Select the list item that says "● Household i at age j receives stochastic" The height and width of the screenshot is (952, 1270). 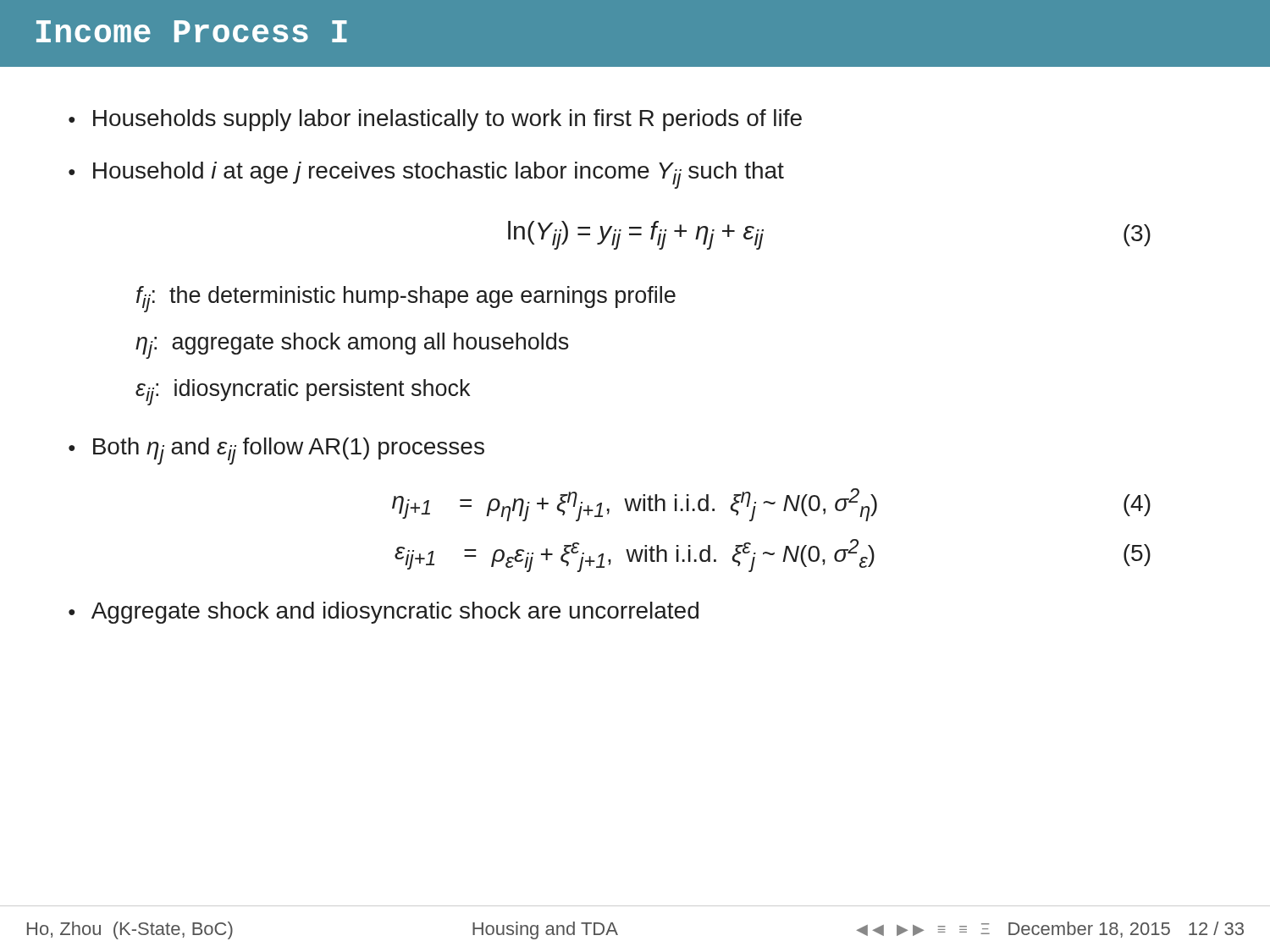426,173
